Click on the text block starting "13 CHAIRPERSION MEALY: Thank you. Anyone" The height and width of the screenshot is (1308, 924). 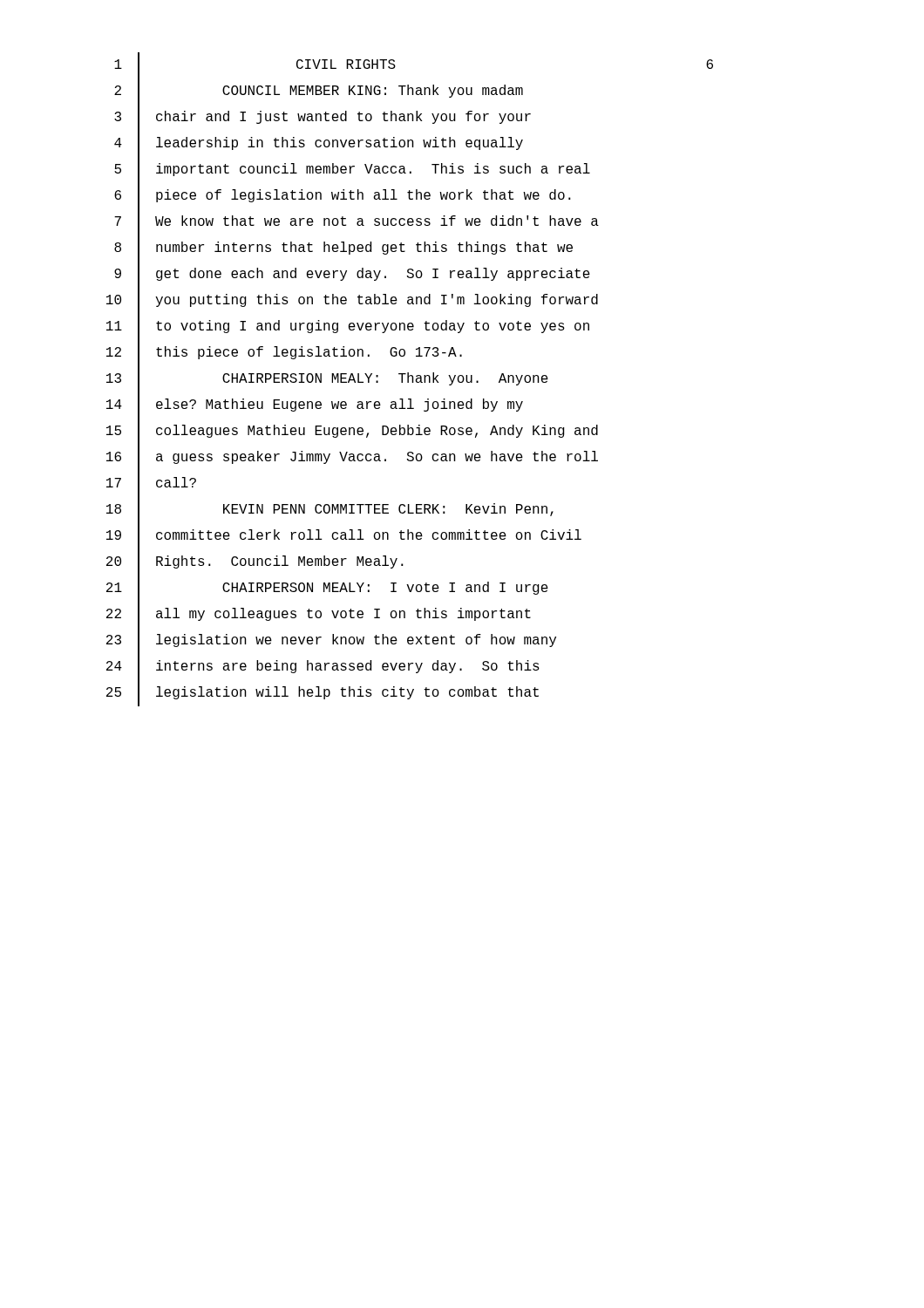(462, 432)
